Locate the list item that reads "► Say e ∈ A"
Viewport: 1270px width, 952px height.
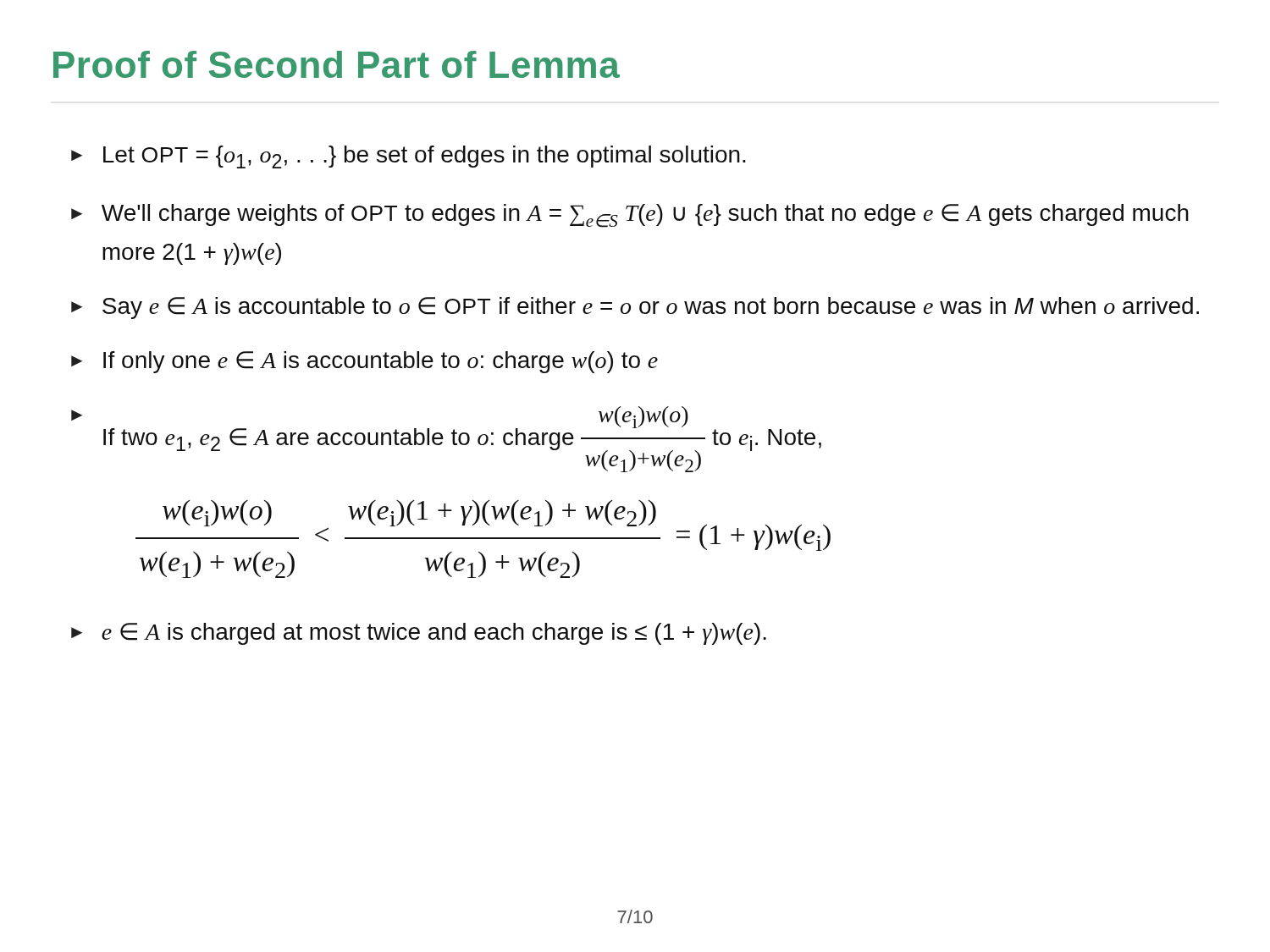tap(634, 306)
